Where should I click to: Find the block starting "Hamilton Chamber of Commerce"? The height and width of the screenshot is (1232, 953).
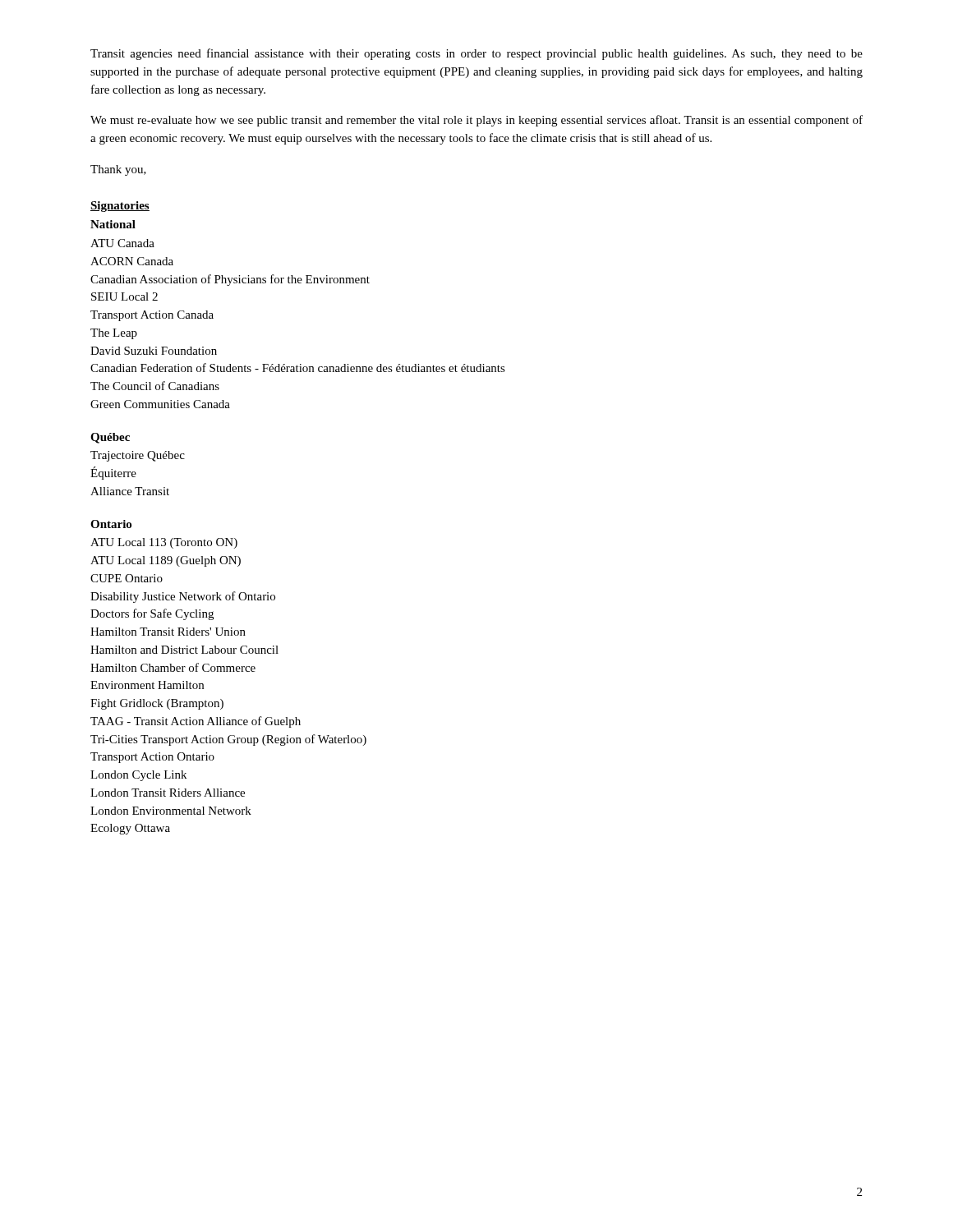[x=173, y=667]
